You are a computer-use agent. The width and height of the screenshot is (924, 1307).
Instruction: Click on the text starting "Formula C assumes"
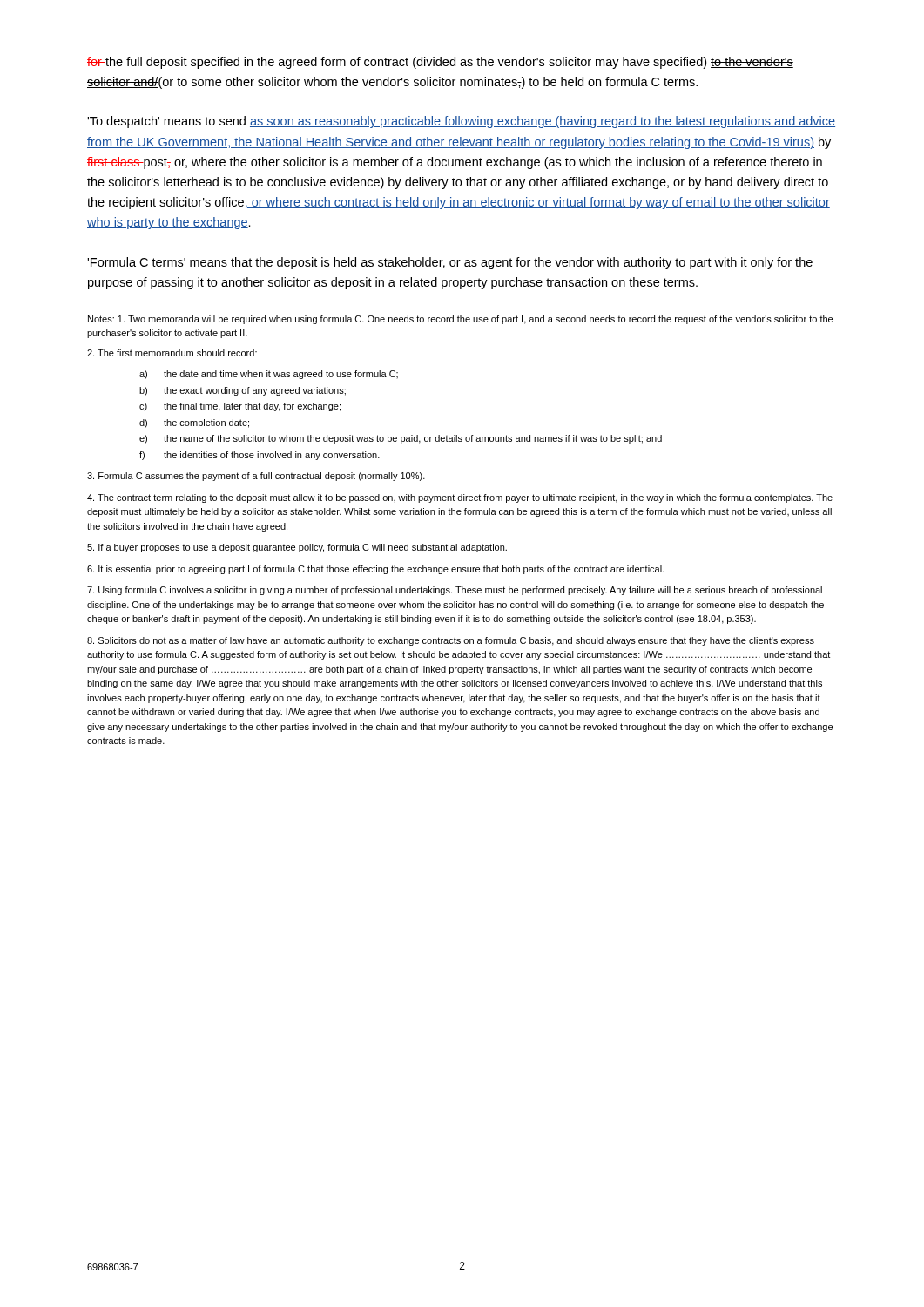click(x=256, y=476)
